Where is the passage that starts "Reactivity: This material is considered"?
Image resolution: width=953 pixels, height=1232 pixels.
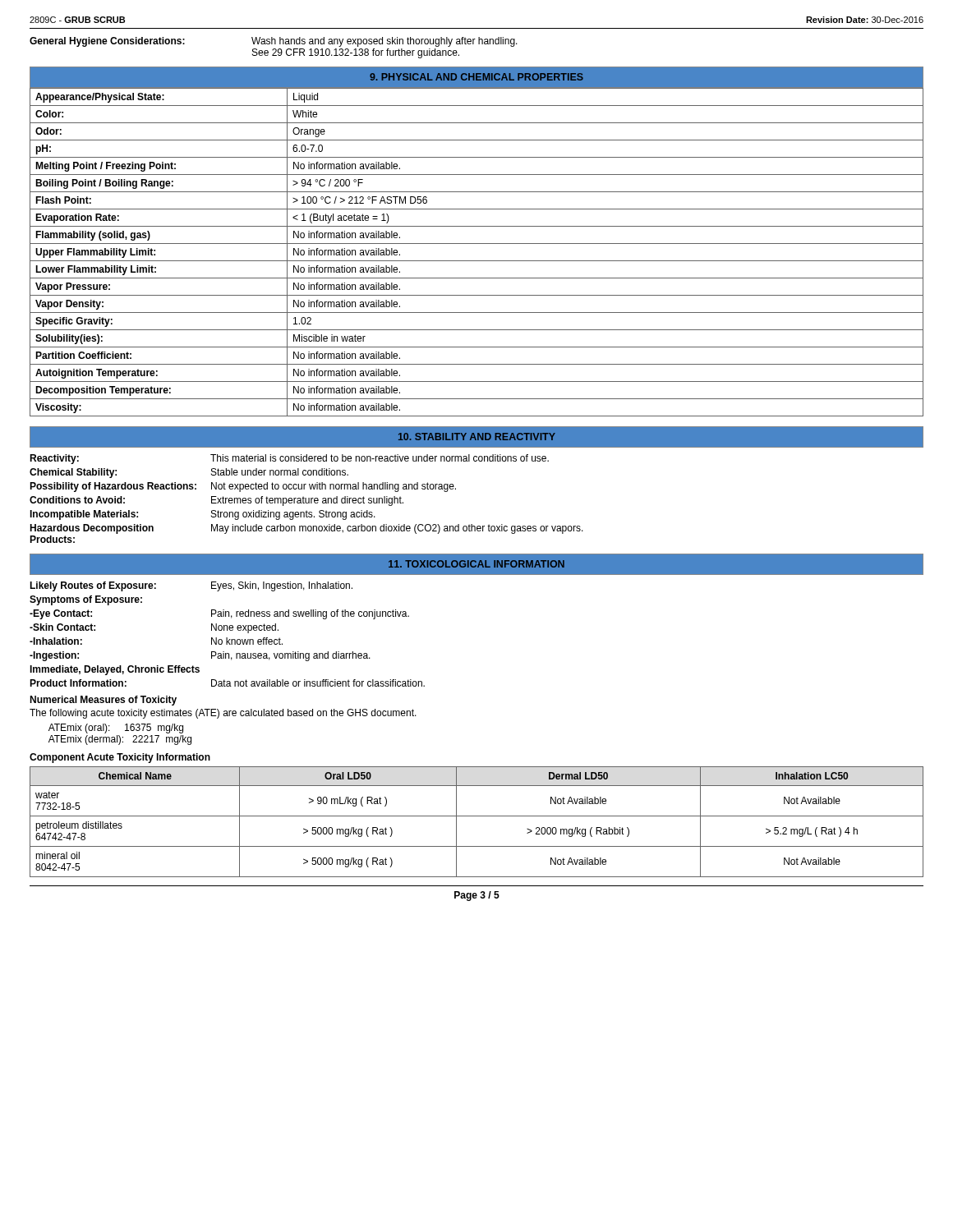coord(476,458)
